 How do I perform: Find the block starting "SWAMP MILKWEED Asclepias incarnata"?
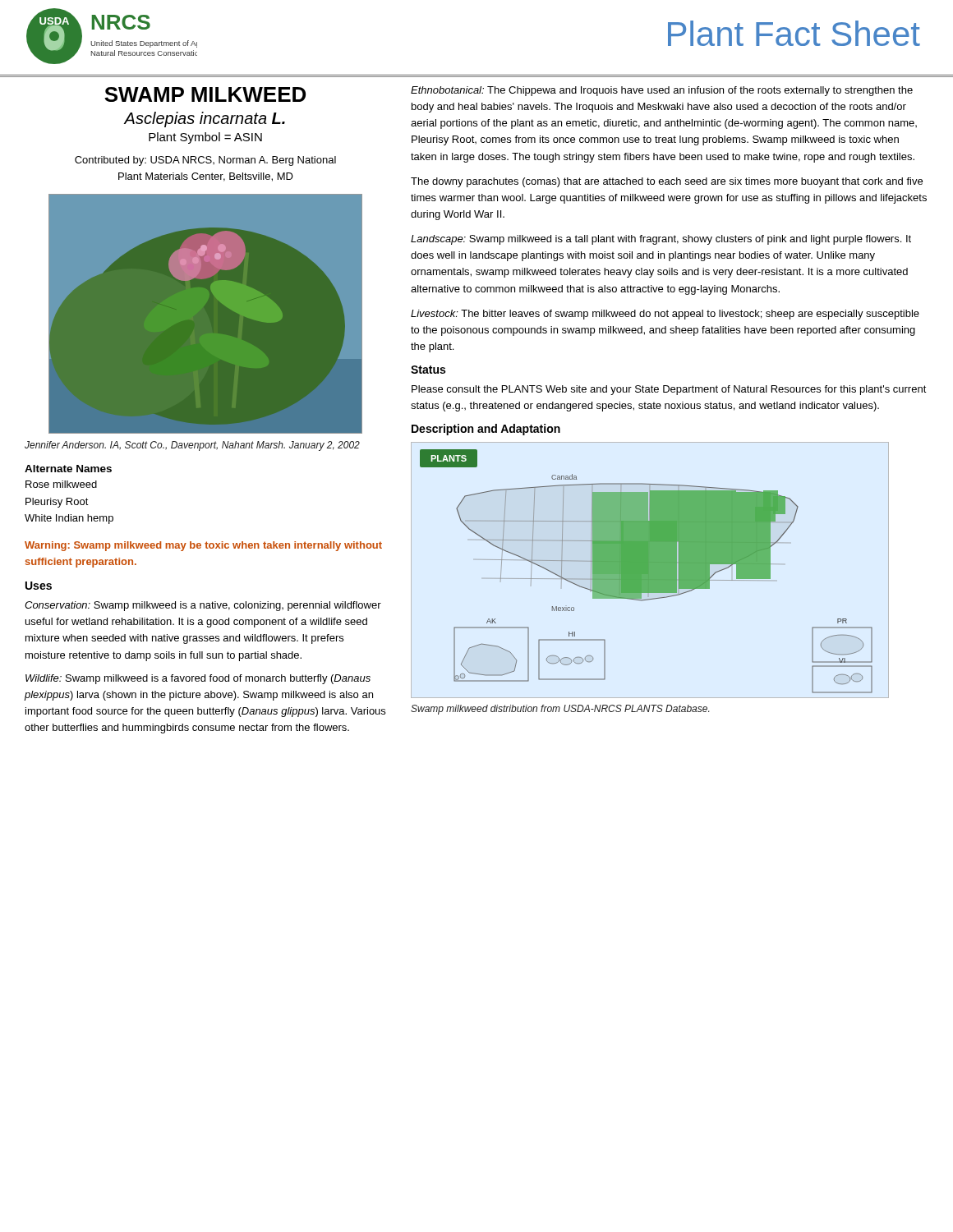[x=205, y=113]
